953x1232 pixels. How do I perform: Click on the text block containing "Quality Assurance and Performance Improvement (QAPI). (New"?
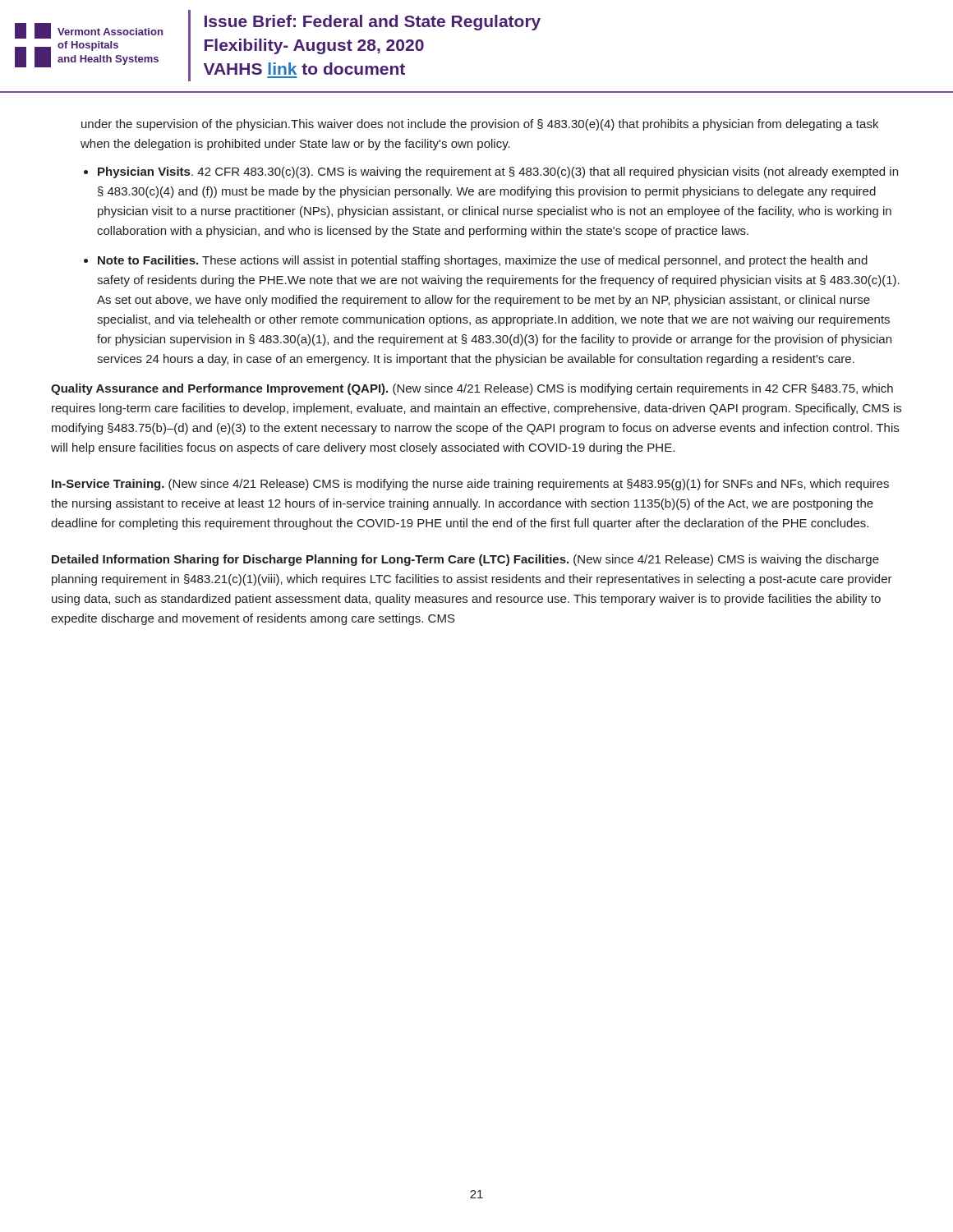coord(476,418)
